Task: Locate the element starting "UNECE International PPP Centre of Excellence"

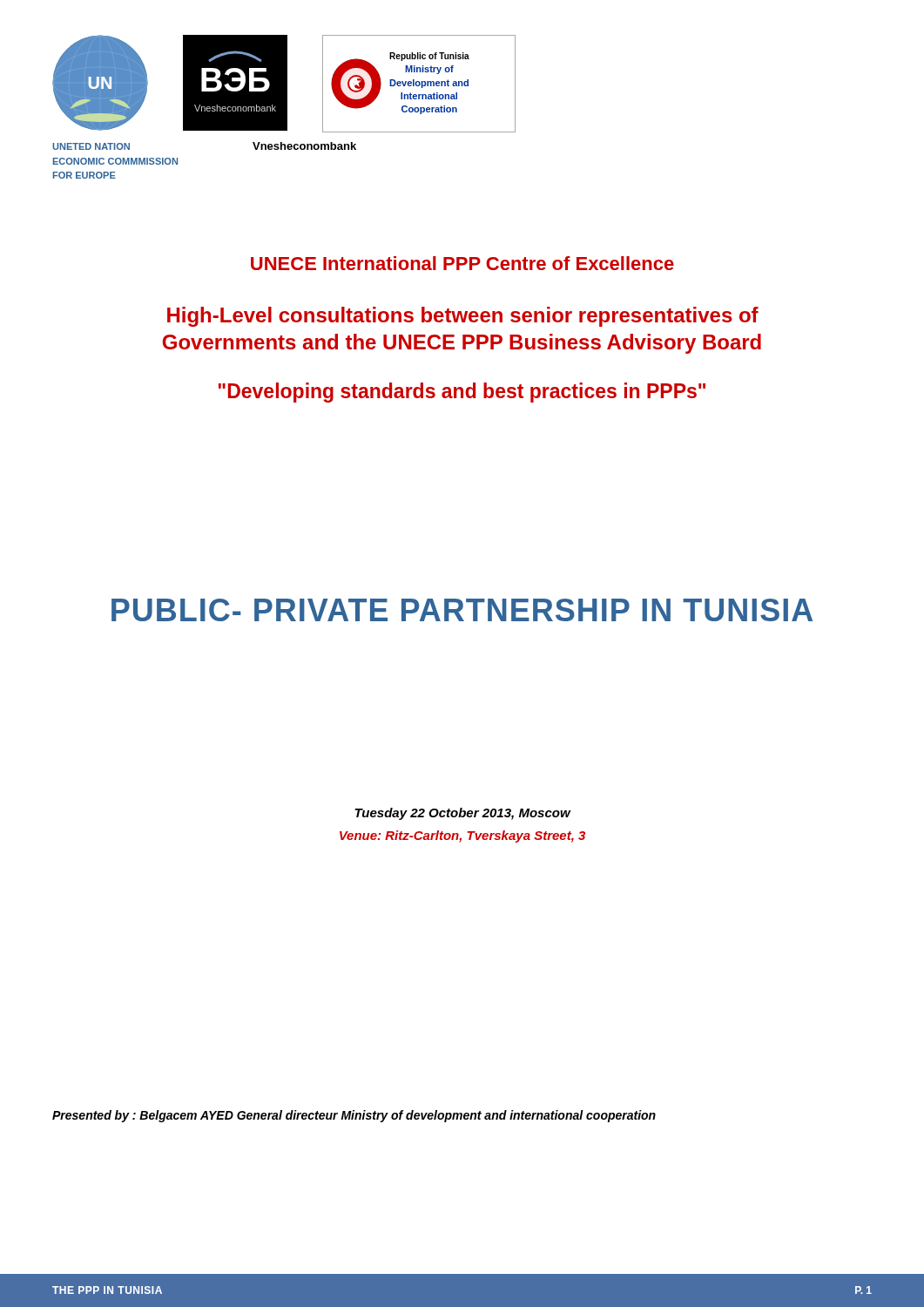Action: [x=462, y=264]
